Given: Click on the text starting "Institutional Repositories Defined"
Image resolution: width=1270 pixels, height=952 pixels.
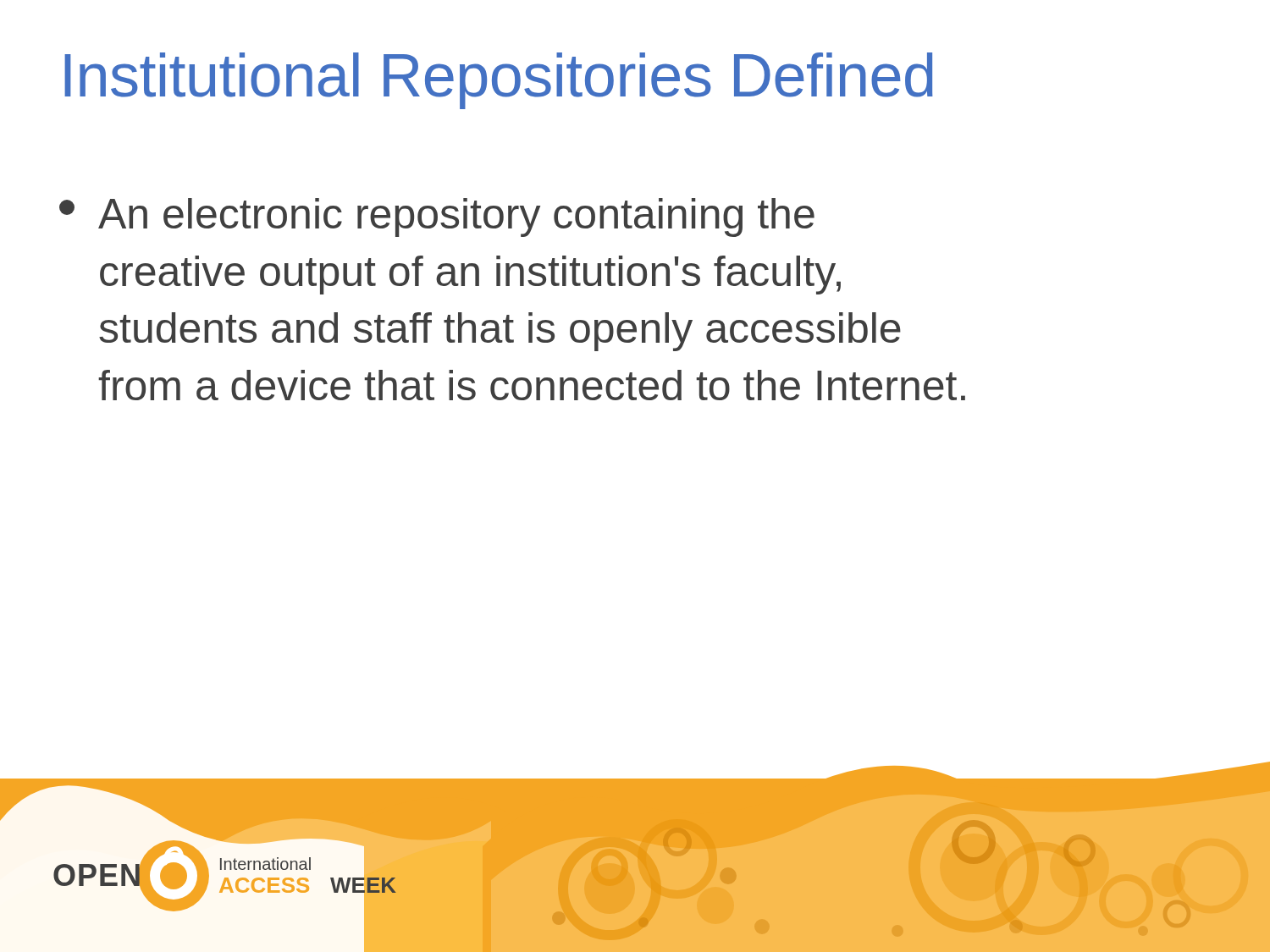Looking at the screenshot, I should 498,75.
